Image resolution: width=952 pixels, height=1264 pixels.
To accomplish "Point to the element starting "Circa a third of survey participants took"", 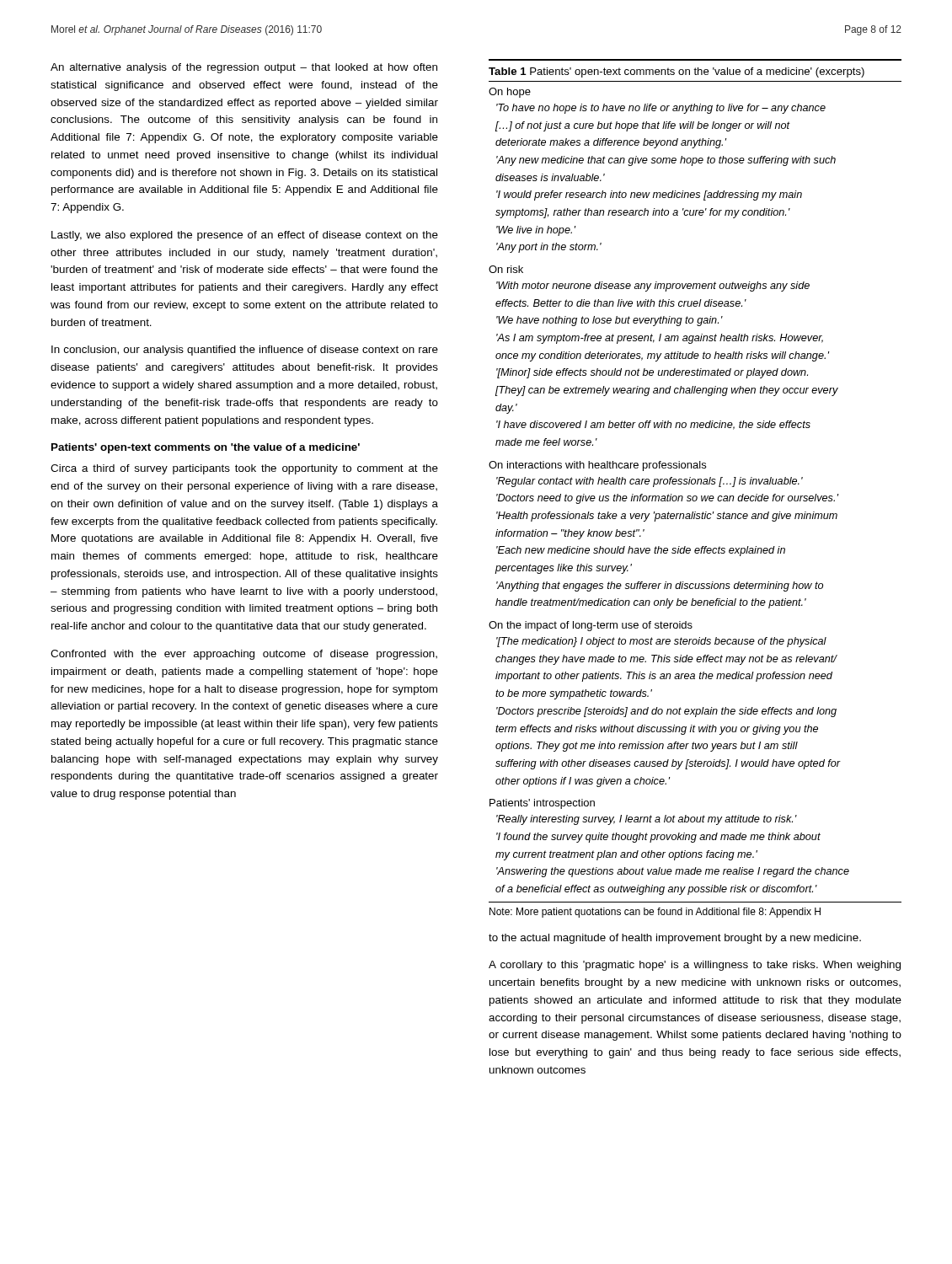I will [x=244, y=547].
